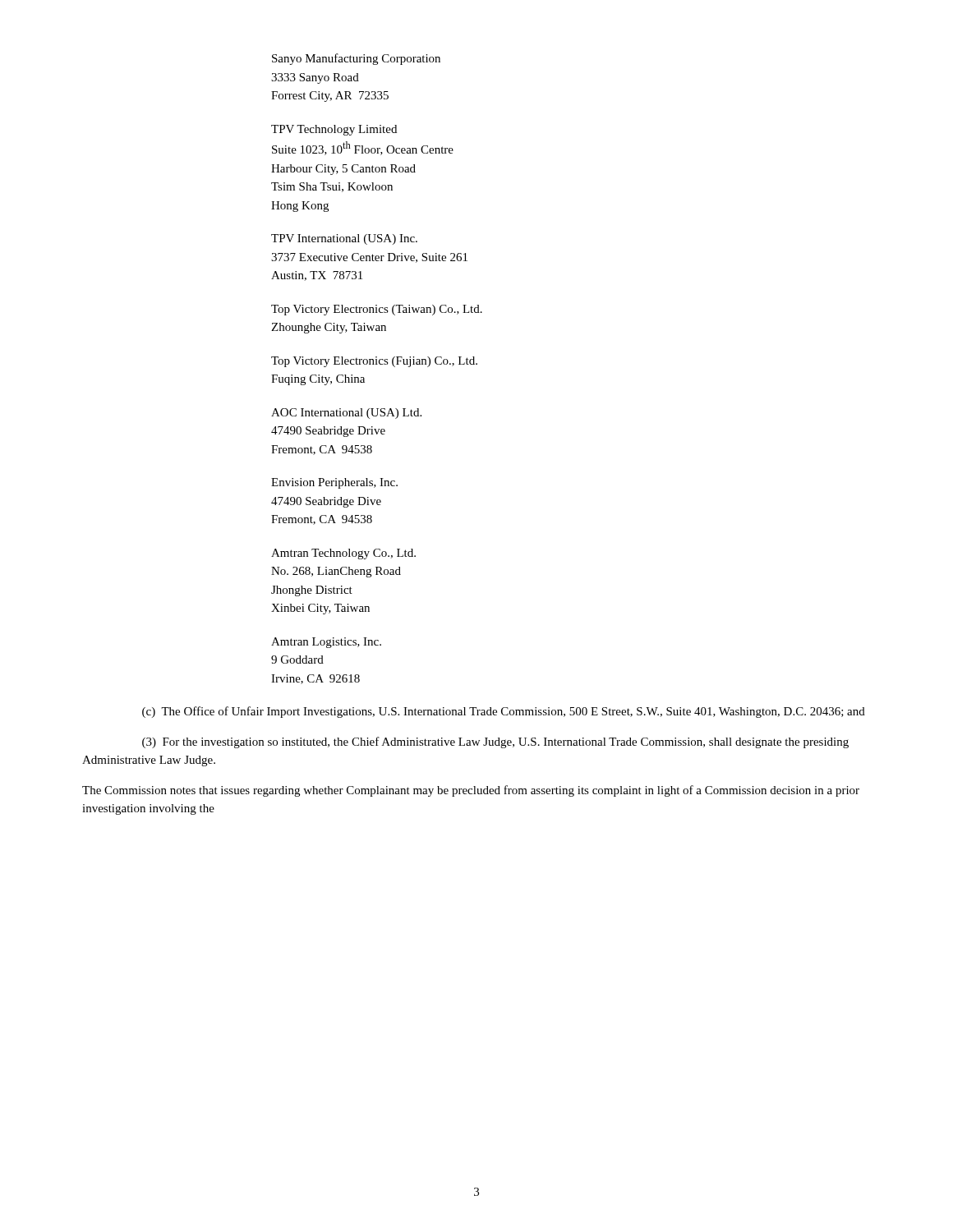Click on the list item with the text "TPV Technology Limited"
Screen dimensions: 1232x953
click(x=362, y=167)
